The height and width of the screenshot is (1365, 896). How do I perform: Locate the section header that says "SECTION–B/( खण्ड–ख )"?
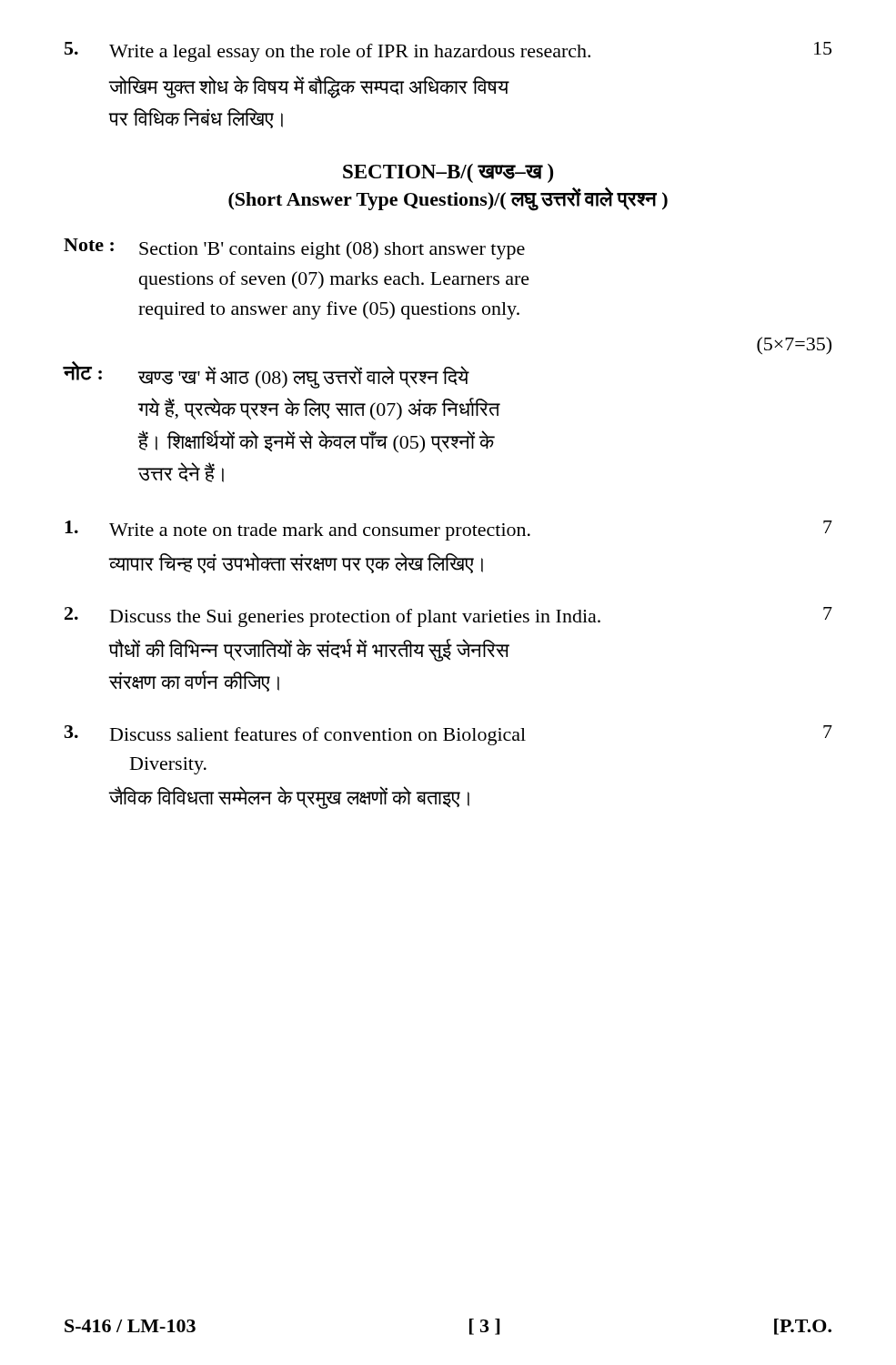pos(448,172)
